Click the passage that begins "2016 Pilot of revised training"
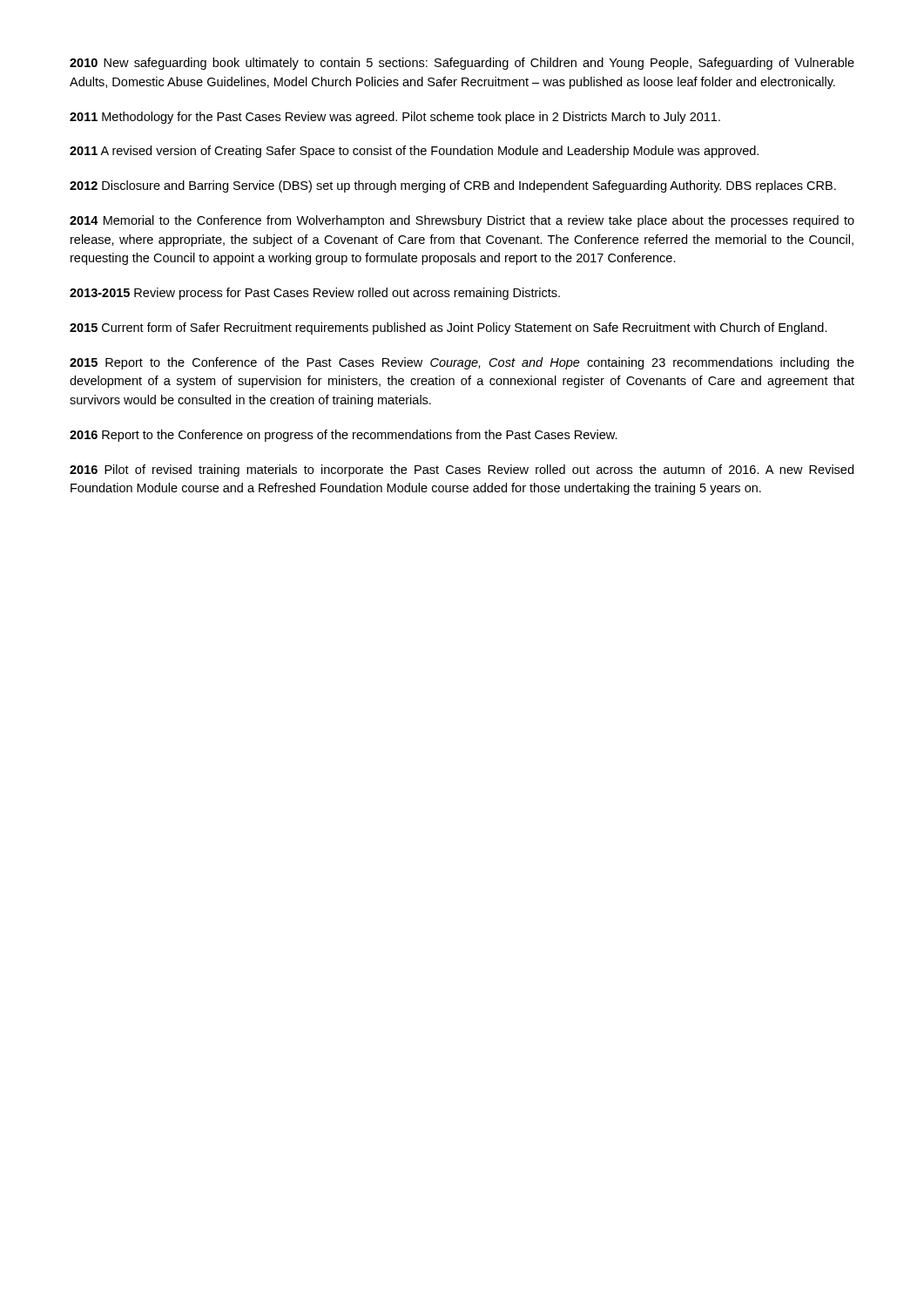Image resolution: width=924 pixels, height=1307 pixels. [462, 479]
